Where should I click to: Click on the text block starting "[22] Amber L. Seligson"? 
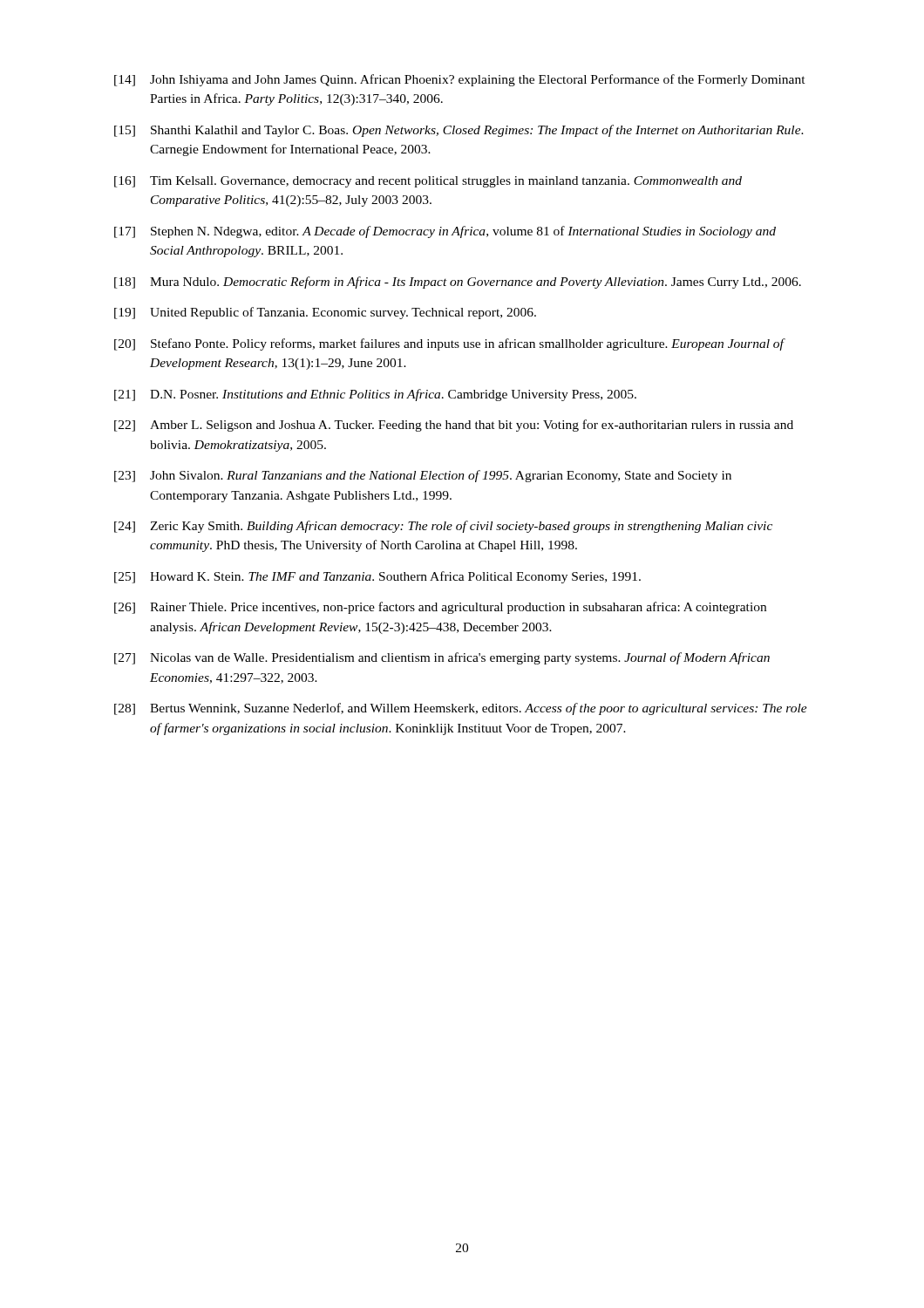[462, 435]
